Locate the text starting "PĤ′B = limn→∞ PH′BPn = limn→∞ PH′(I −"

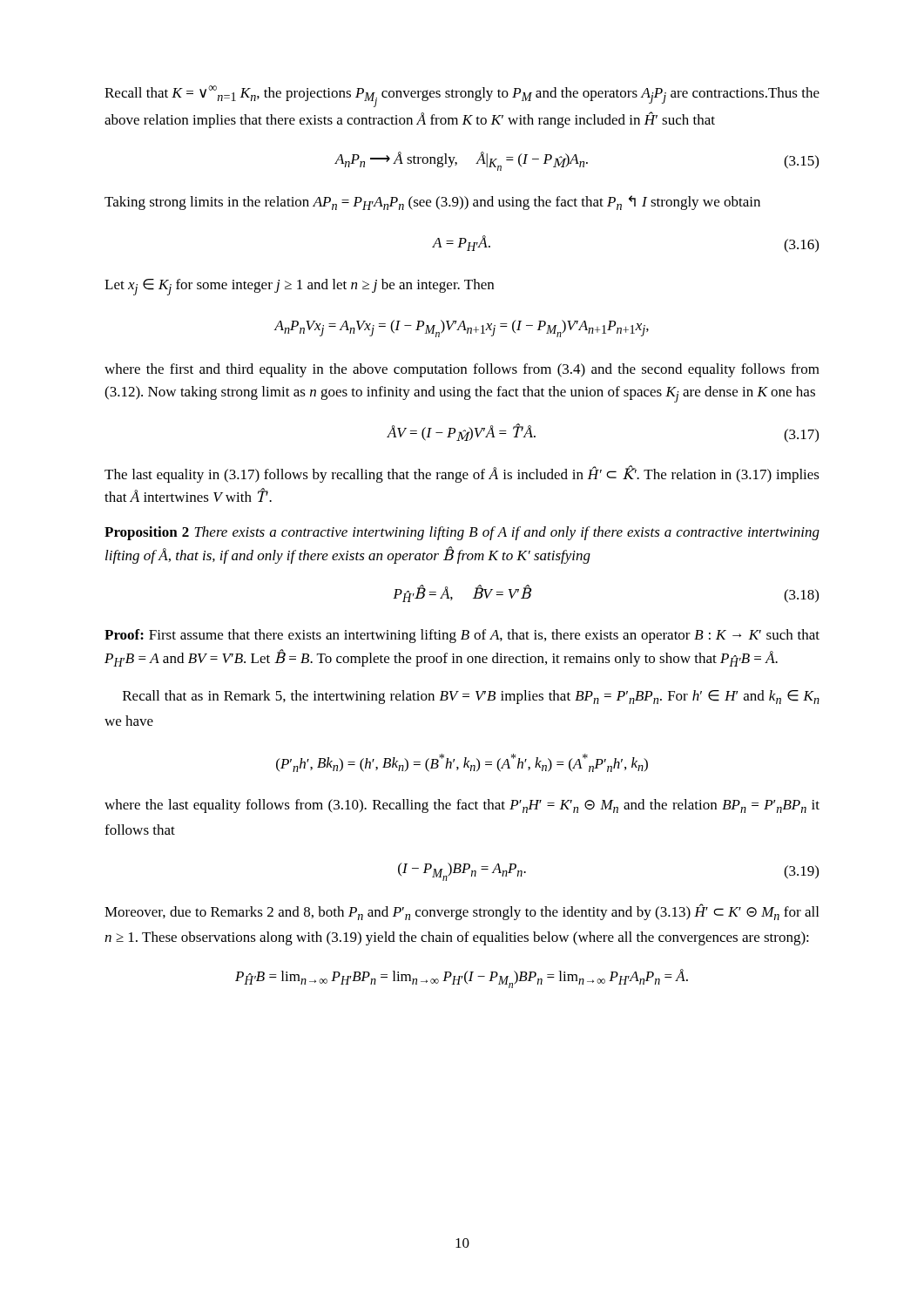tap(462, 979)
